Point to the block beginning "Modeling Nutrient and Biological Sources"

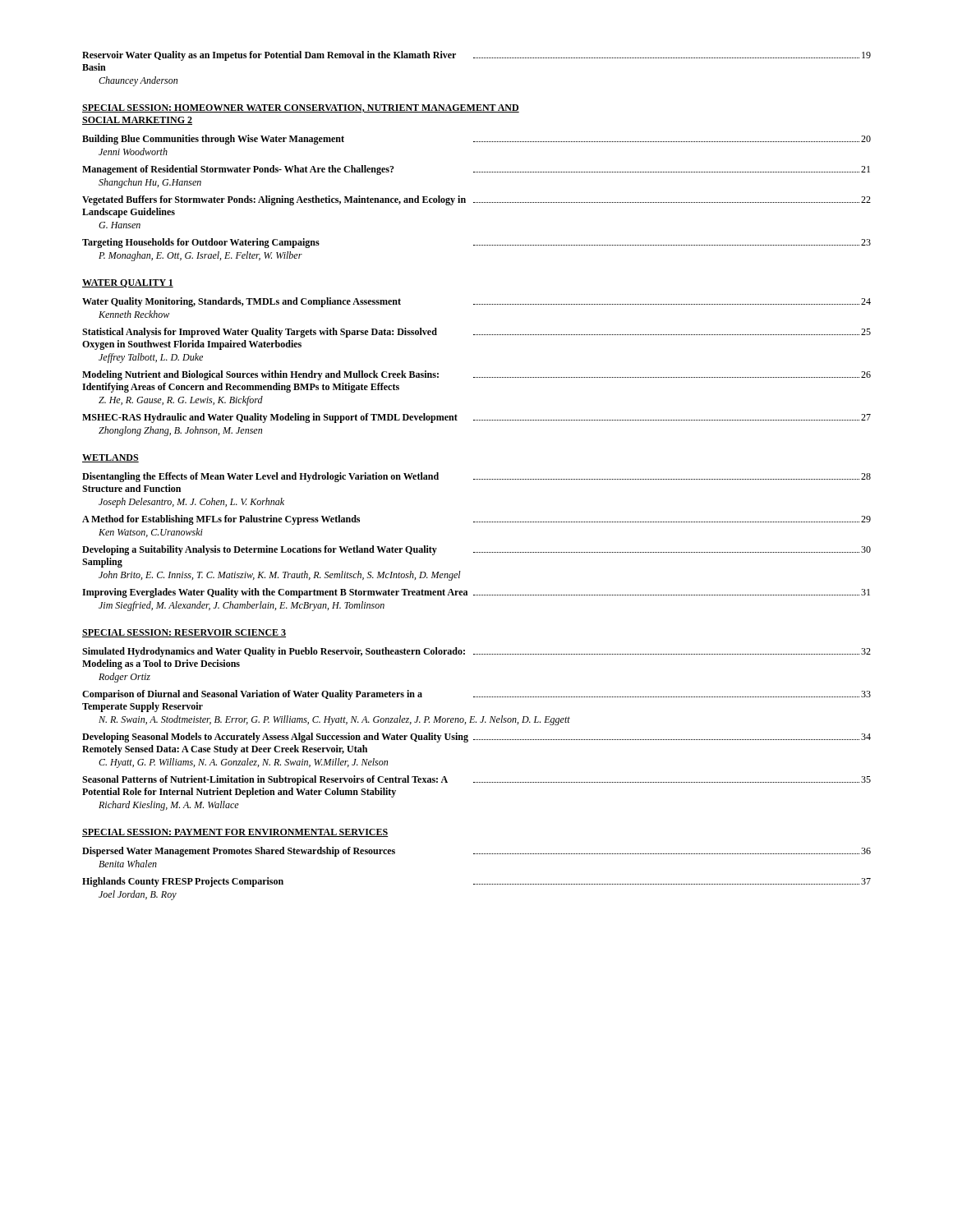476,388
